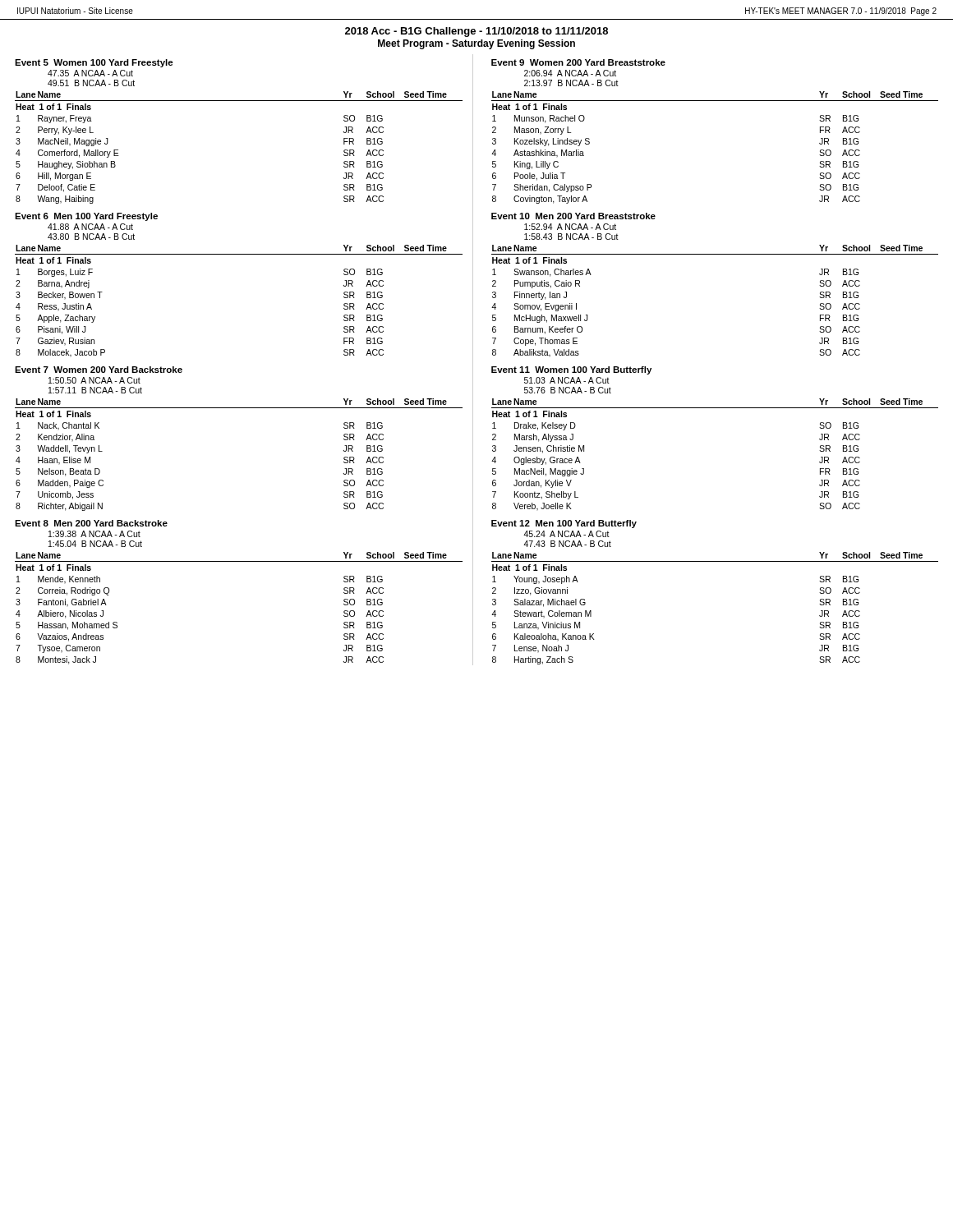Locate the block of text that opens with "88 A NCAA - A Cut 43.80"

point(91,232)
